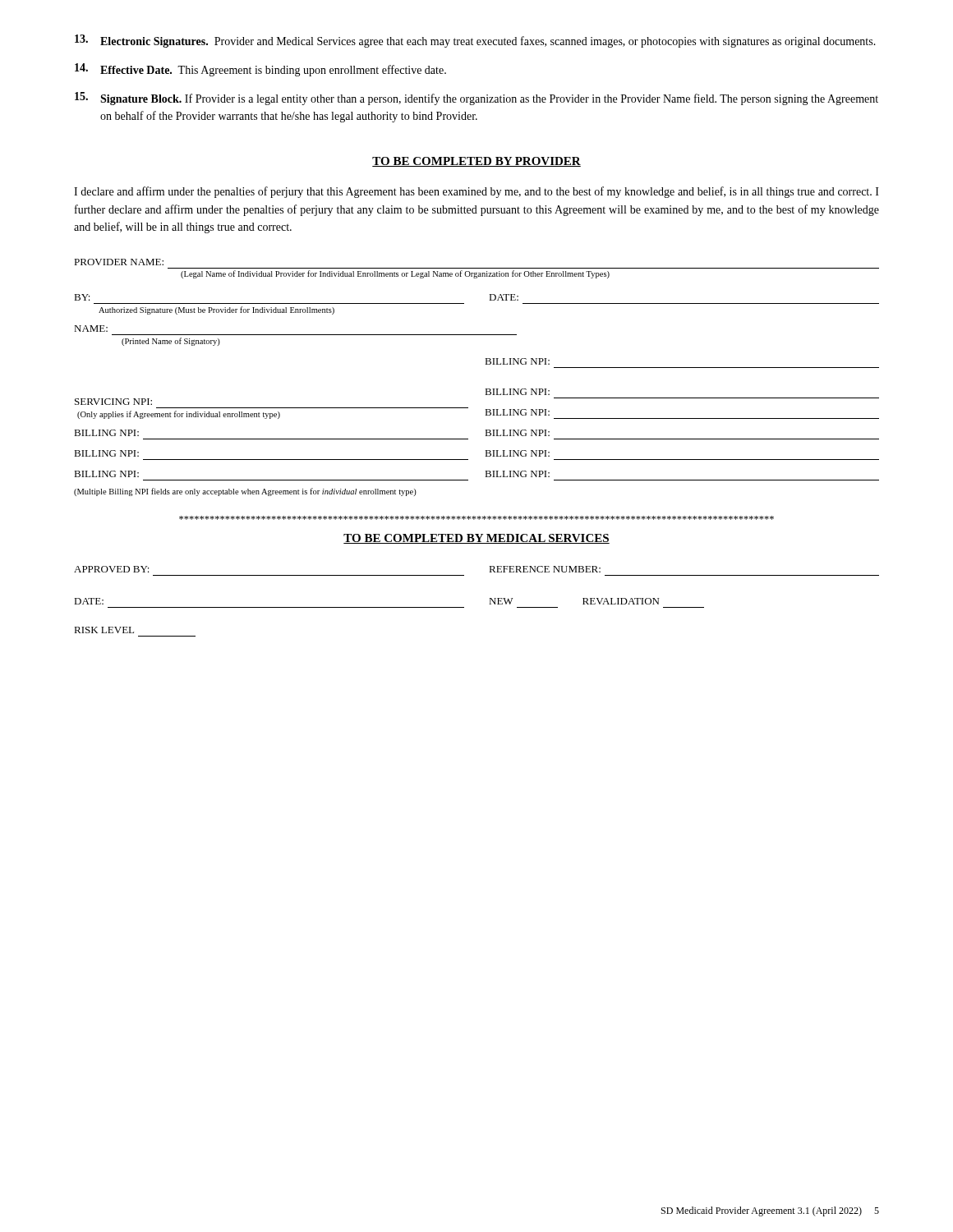Select the text starting "TO BE COMPLETED BY MEDICAL"
The width and height of the screenshot is (953, 1232).
(x=476, y=538)
